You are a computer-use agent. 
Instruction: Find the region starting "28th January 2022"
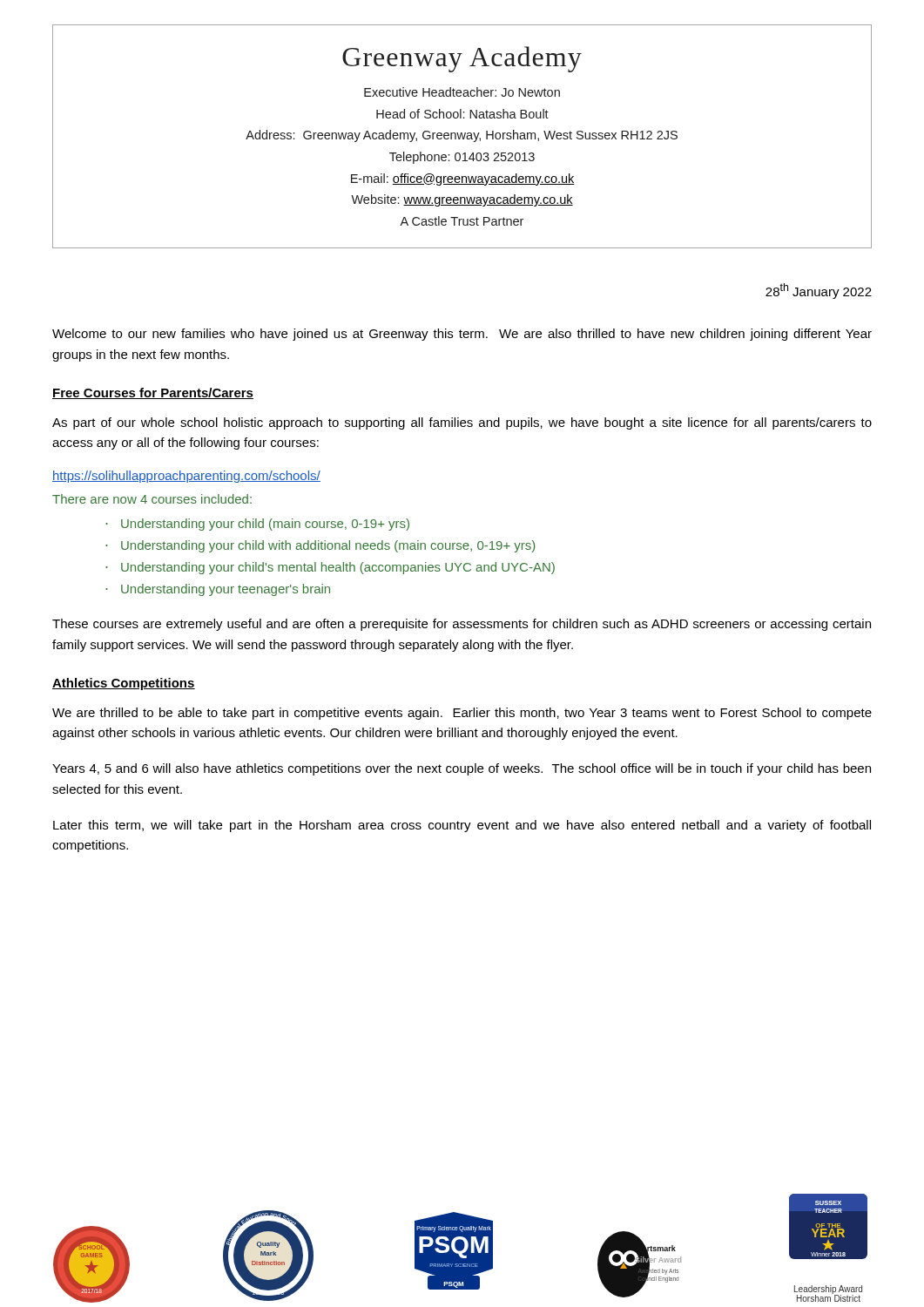click(819, 291)
